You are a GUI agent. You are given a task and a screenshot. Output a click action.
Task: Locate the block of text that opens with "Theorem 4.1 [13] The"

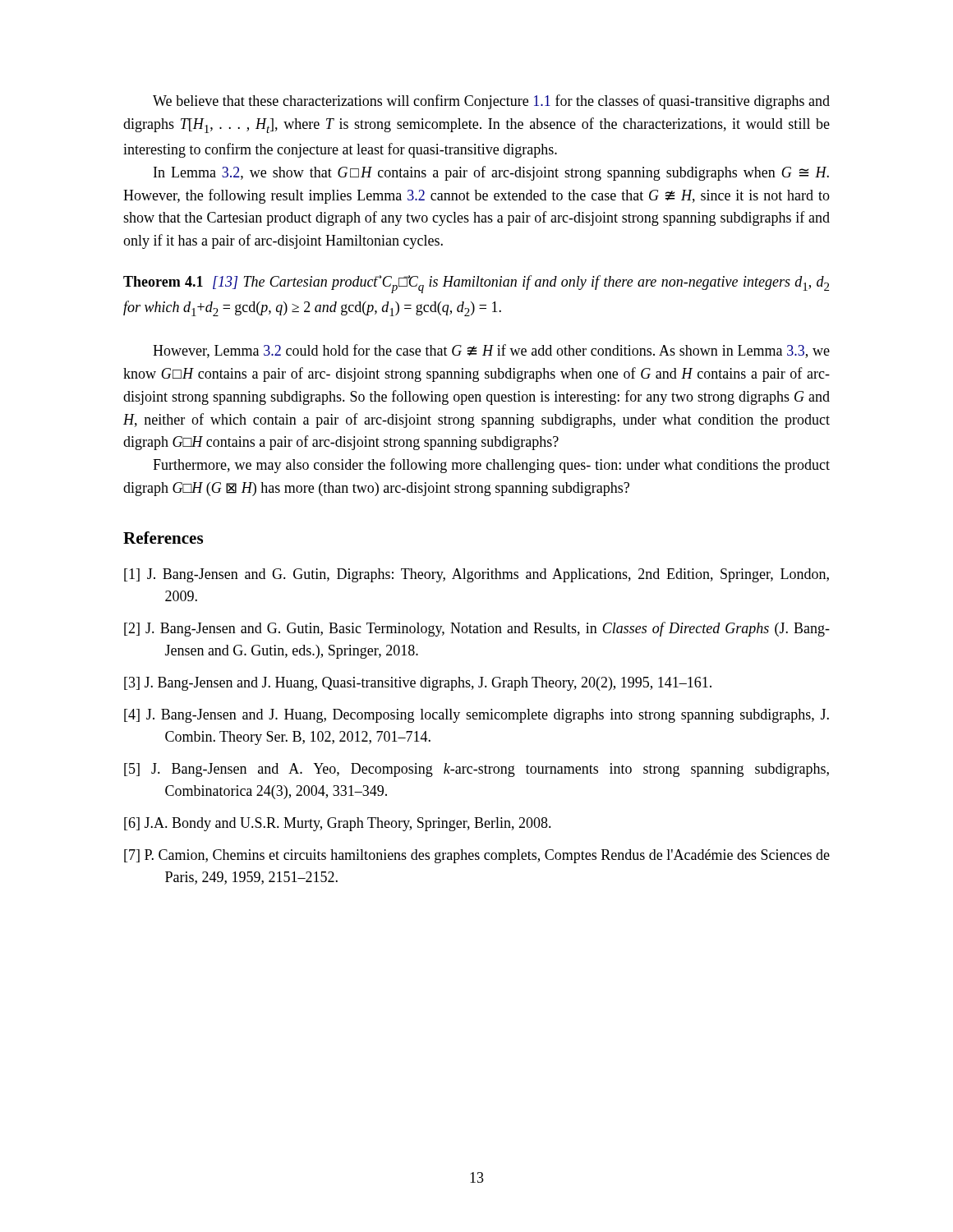pos(476,296)
